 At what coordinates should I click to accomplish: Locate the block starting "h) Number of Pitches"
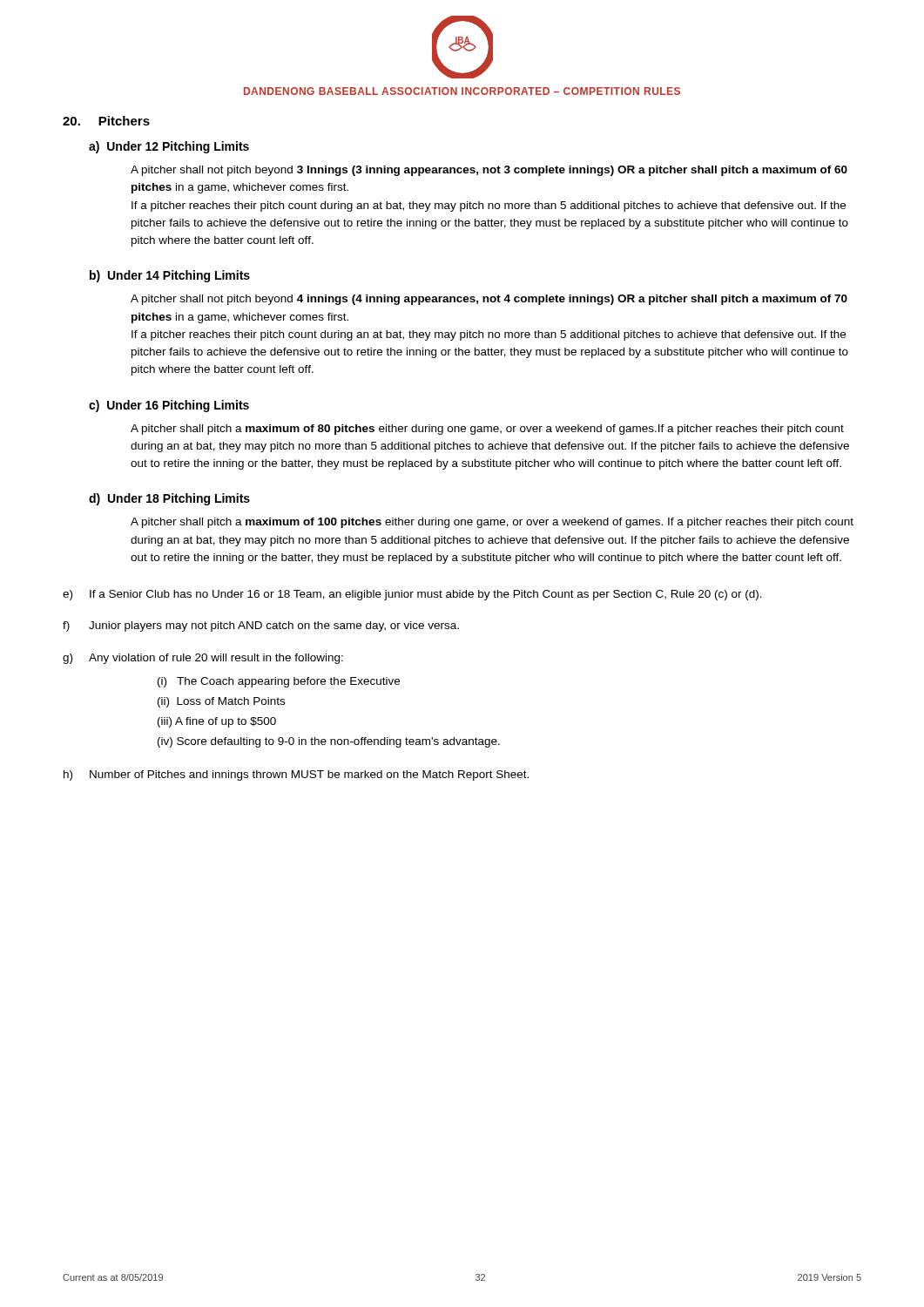(462, 774)
